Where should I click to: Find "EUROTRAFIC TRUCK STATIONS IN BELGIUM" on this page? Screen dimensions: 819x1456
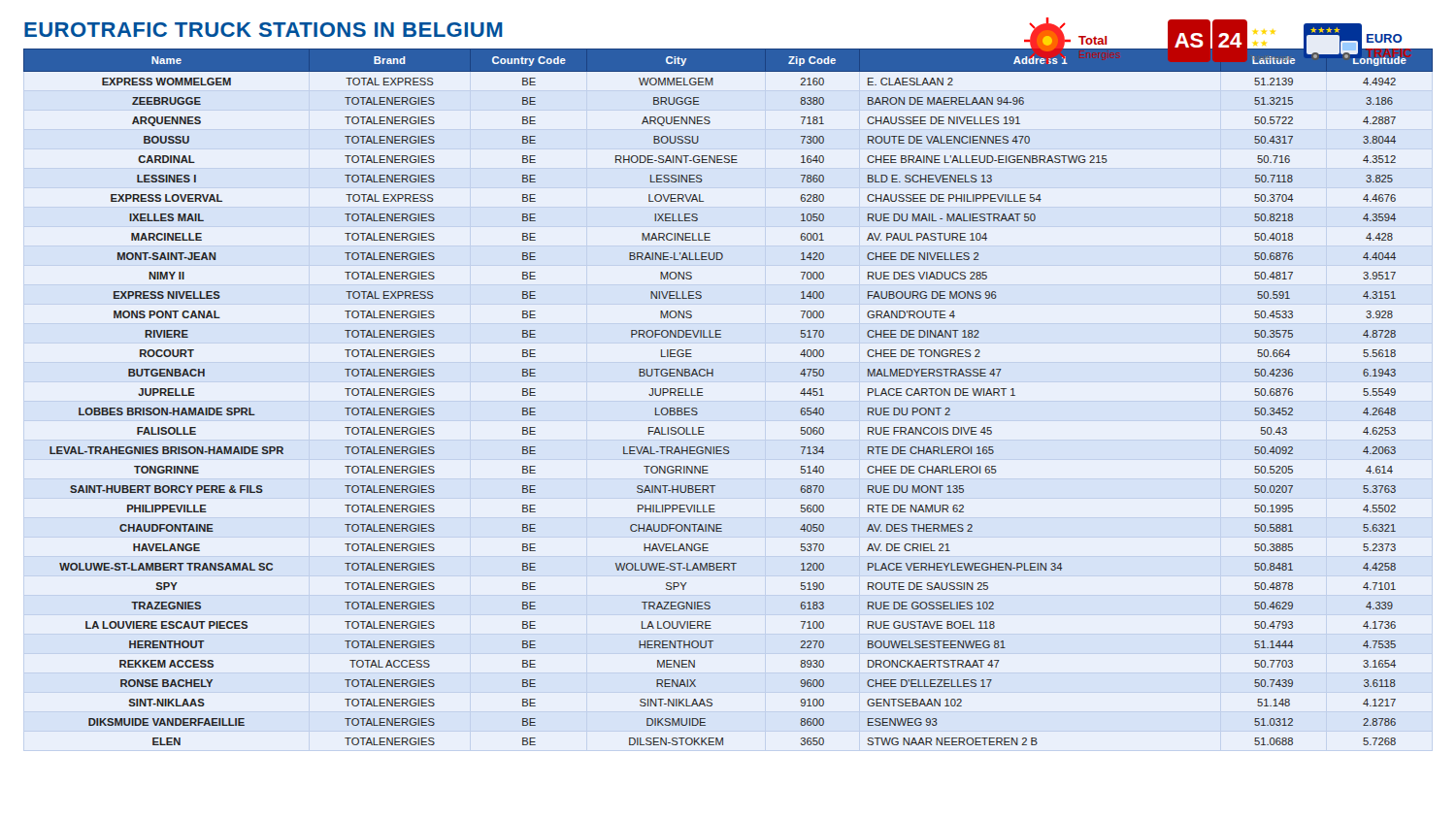click(x=264, y=30)
